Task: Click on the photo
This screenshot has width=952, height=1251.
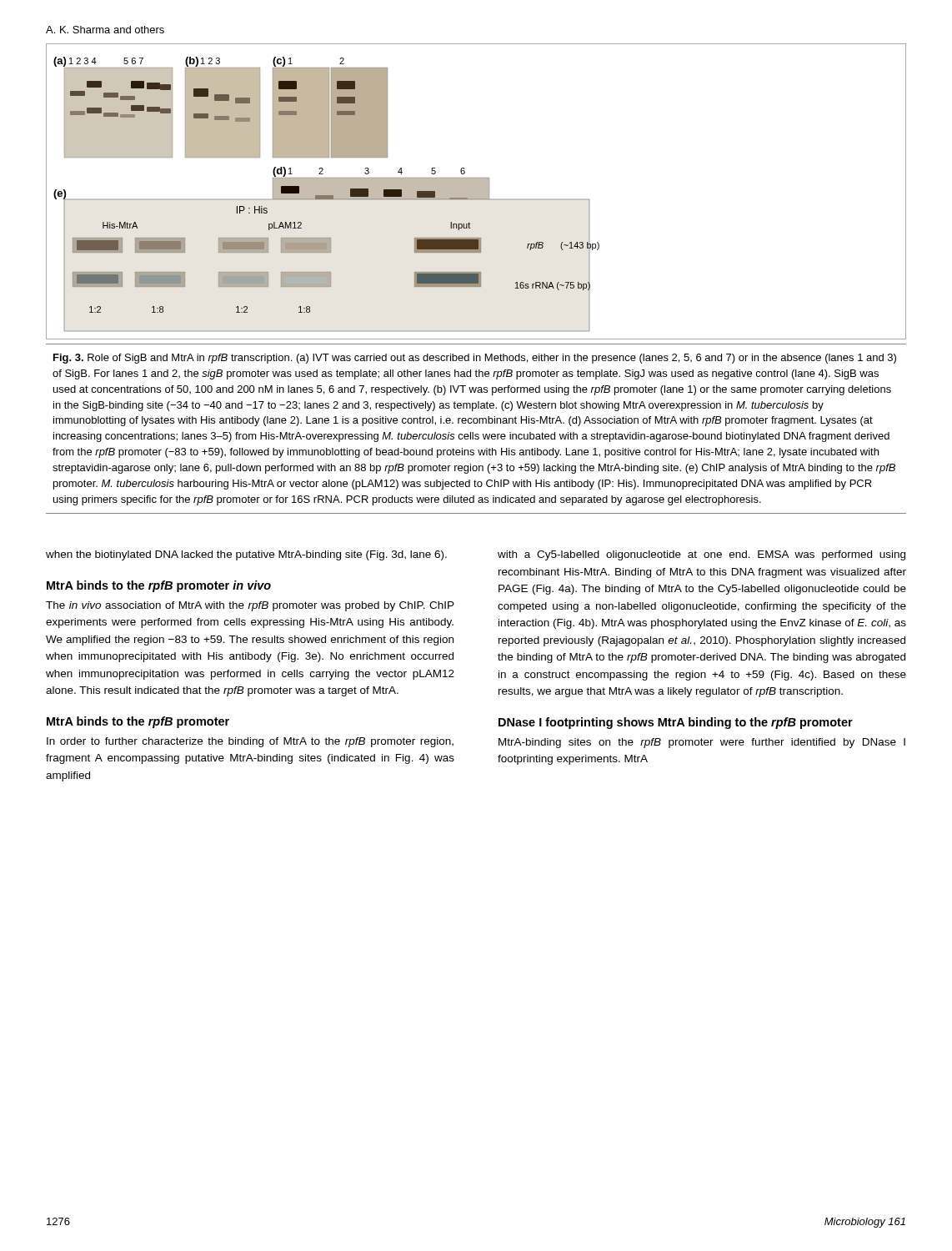Action: coord(476,191)
